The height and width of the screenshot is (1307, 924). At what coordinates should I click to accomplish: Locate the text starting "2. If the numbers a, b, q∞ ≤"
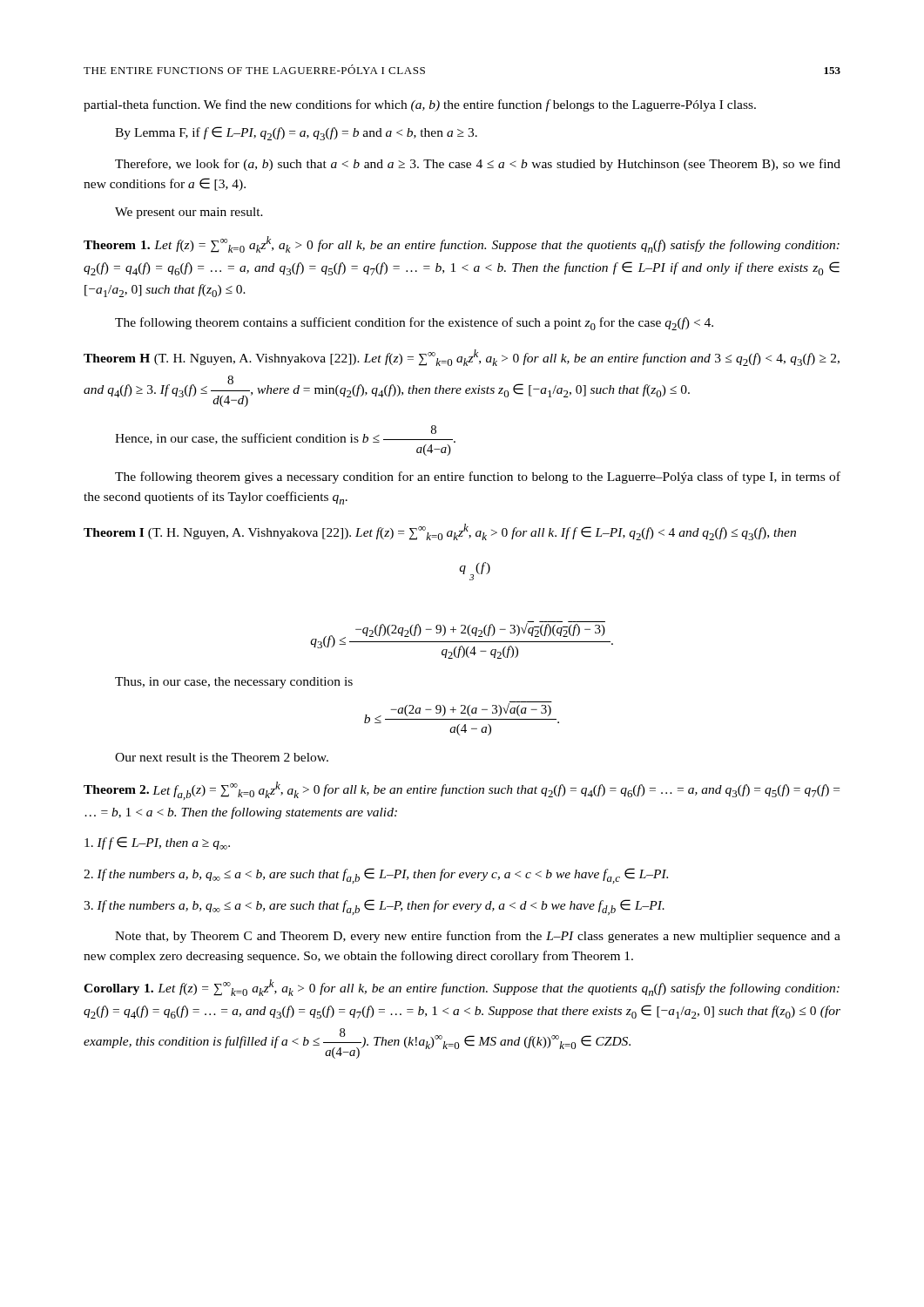click(462, 875)
